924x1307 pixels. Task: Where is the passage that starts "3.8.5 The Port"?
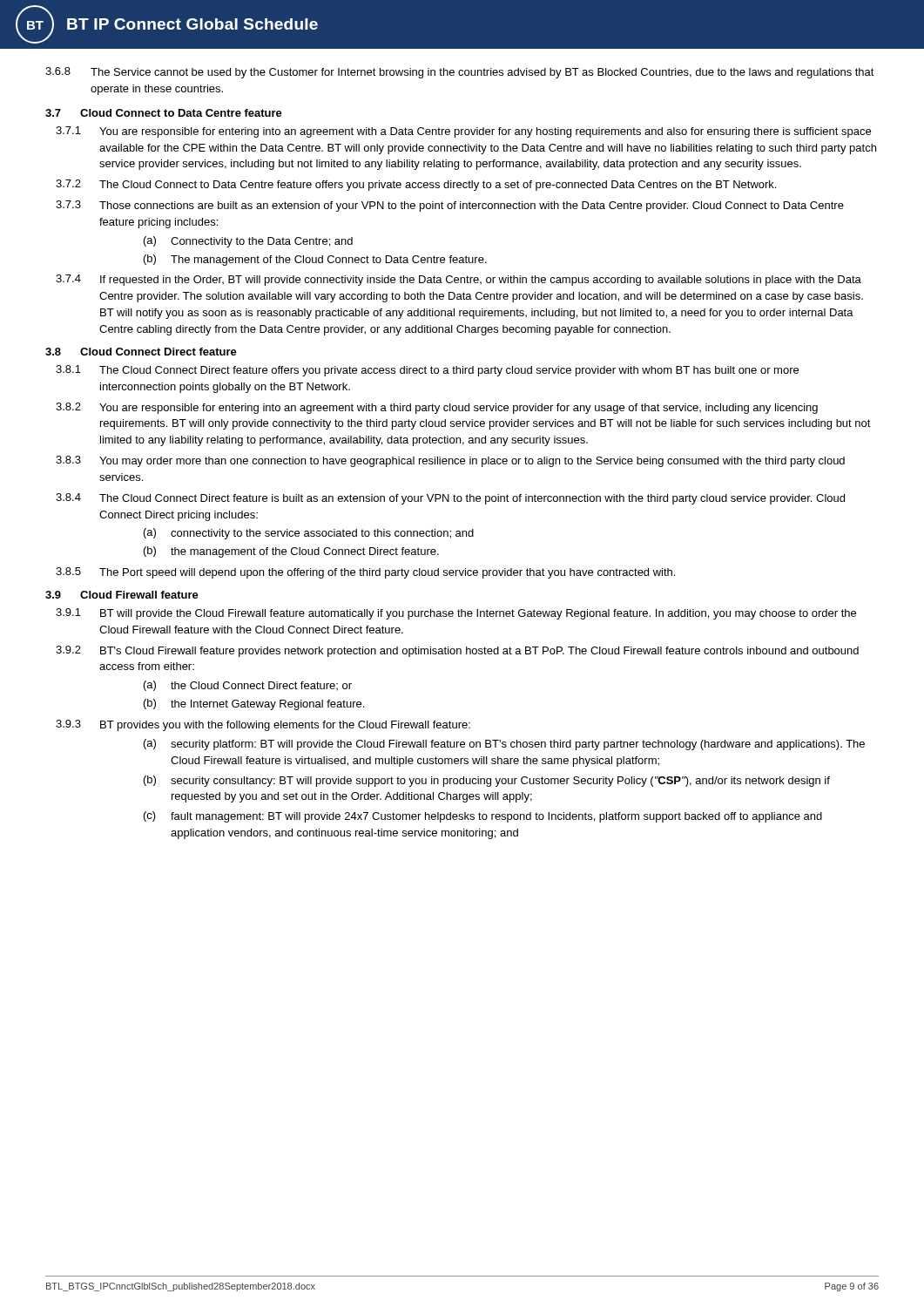[467, 573]
